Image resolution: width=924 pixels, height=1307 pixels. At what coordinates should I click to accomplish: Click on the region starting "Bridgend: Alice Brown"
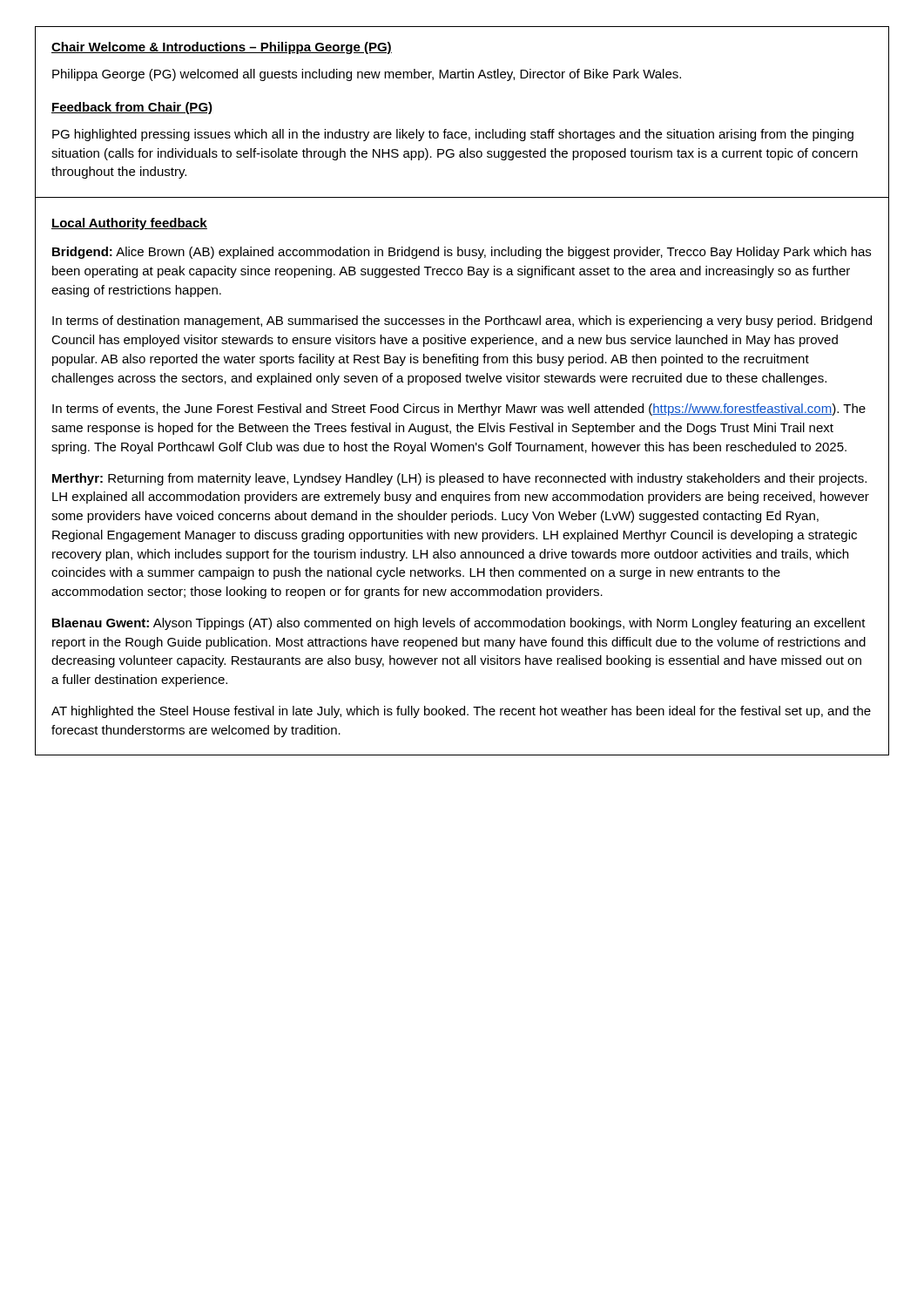point(461,270)
